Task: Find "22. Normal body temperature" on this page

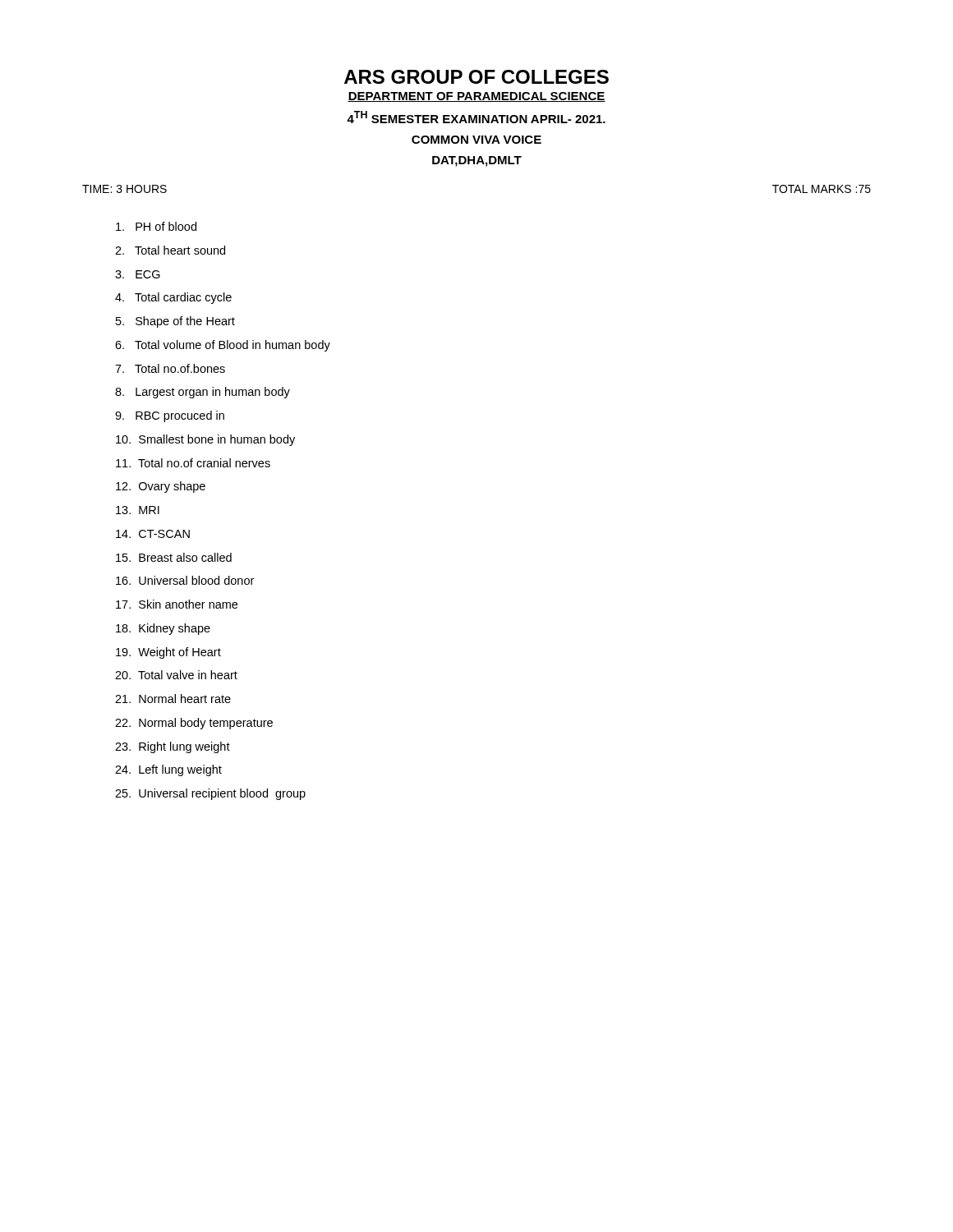Action: click(194, 723)
